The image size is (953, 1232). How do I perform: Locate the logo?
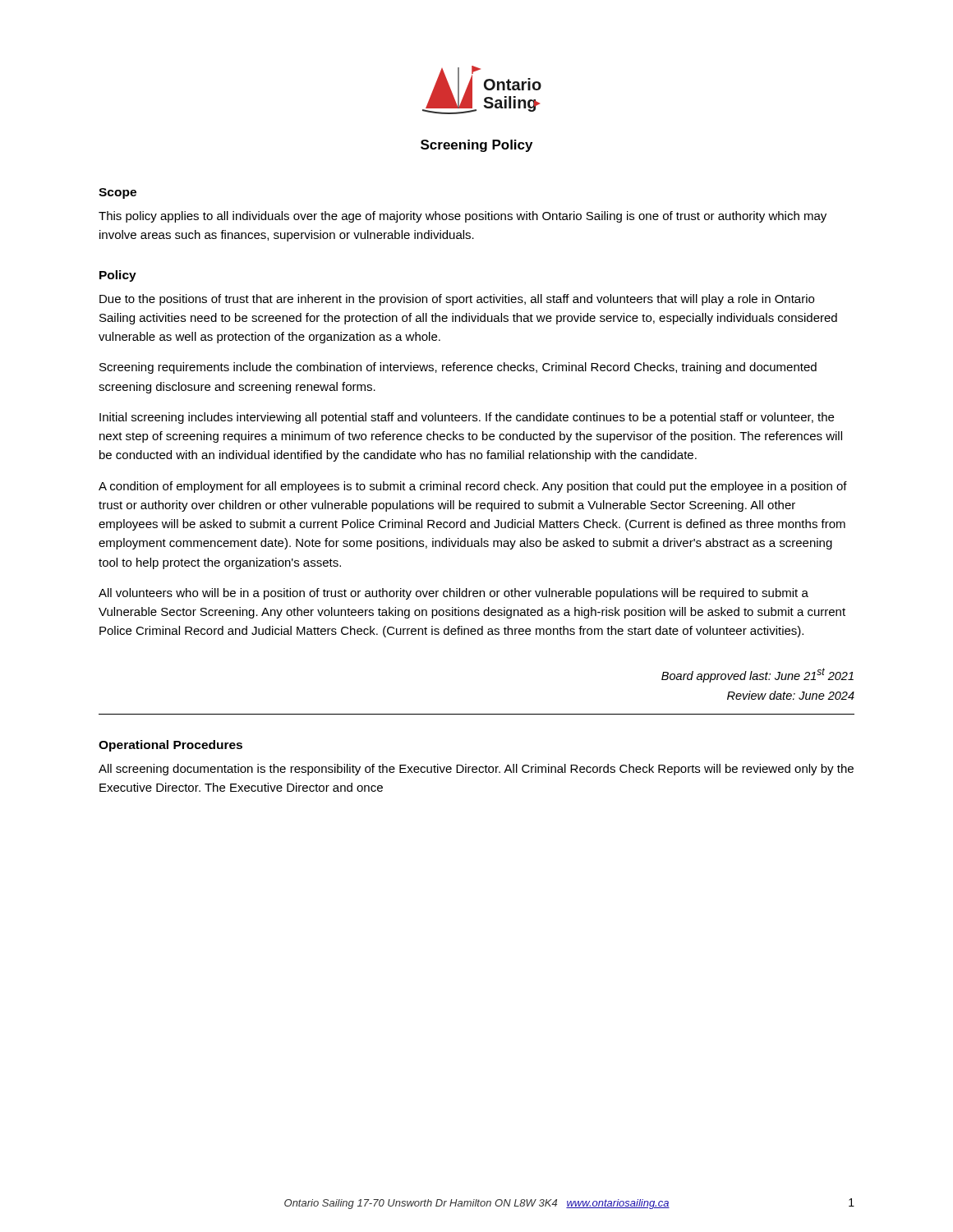click(x=476, y=92)
